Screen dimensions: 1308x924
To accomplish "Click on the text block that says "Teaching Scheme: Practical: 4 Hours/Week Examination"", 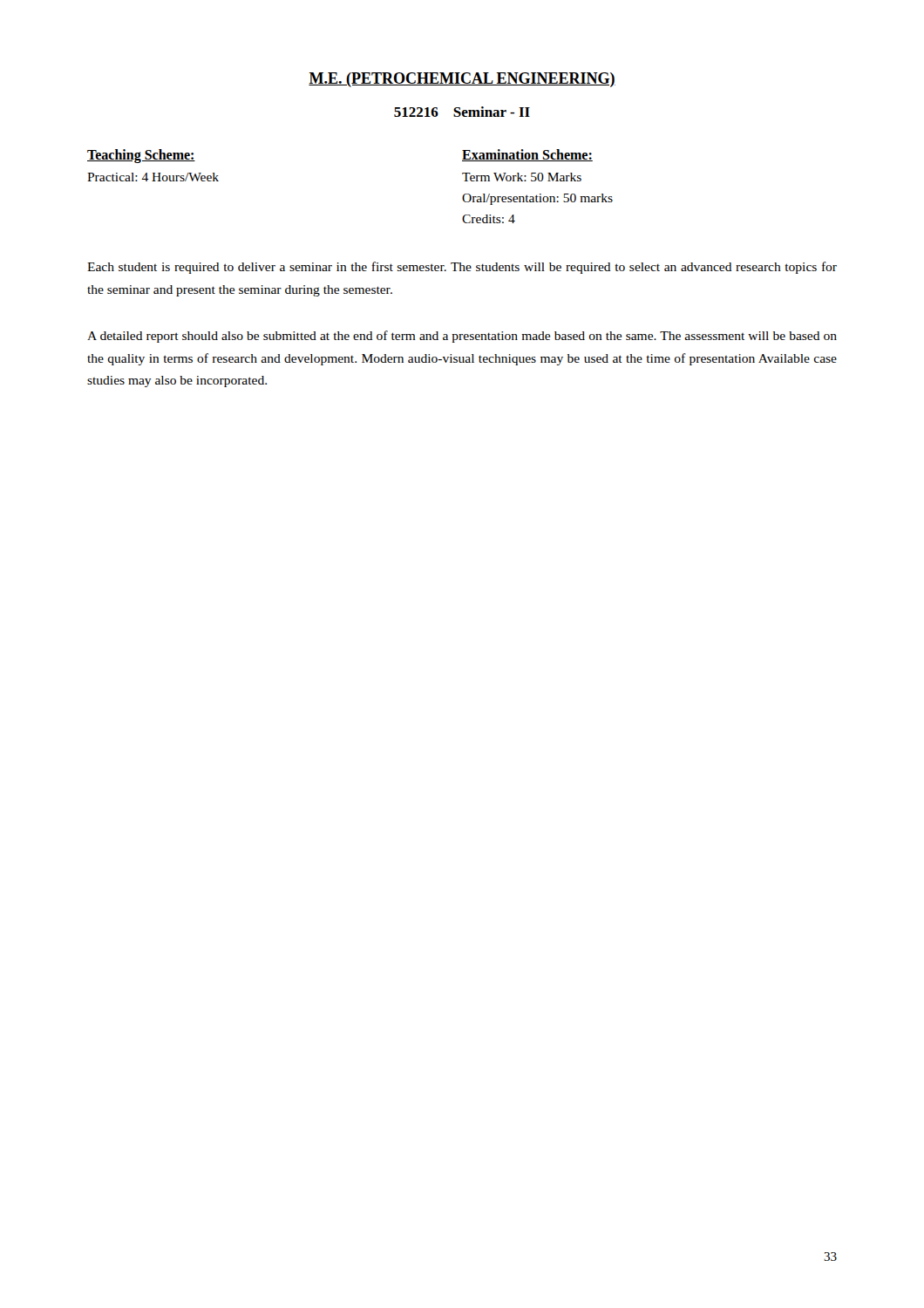I will [462, 188].
